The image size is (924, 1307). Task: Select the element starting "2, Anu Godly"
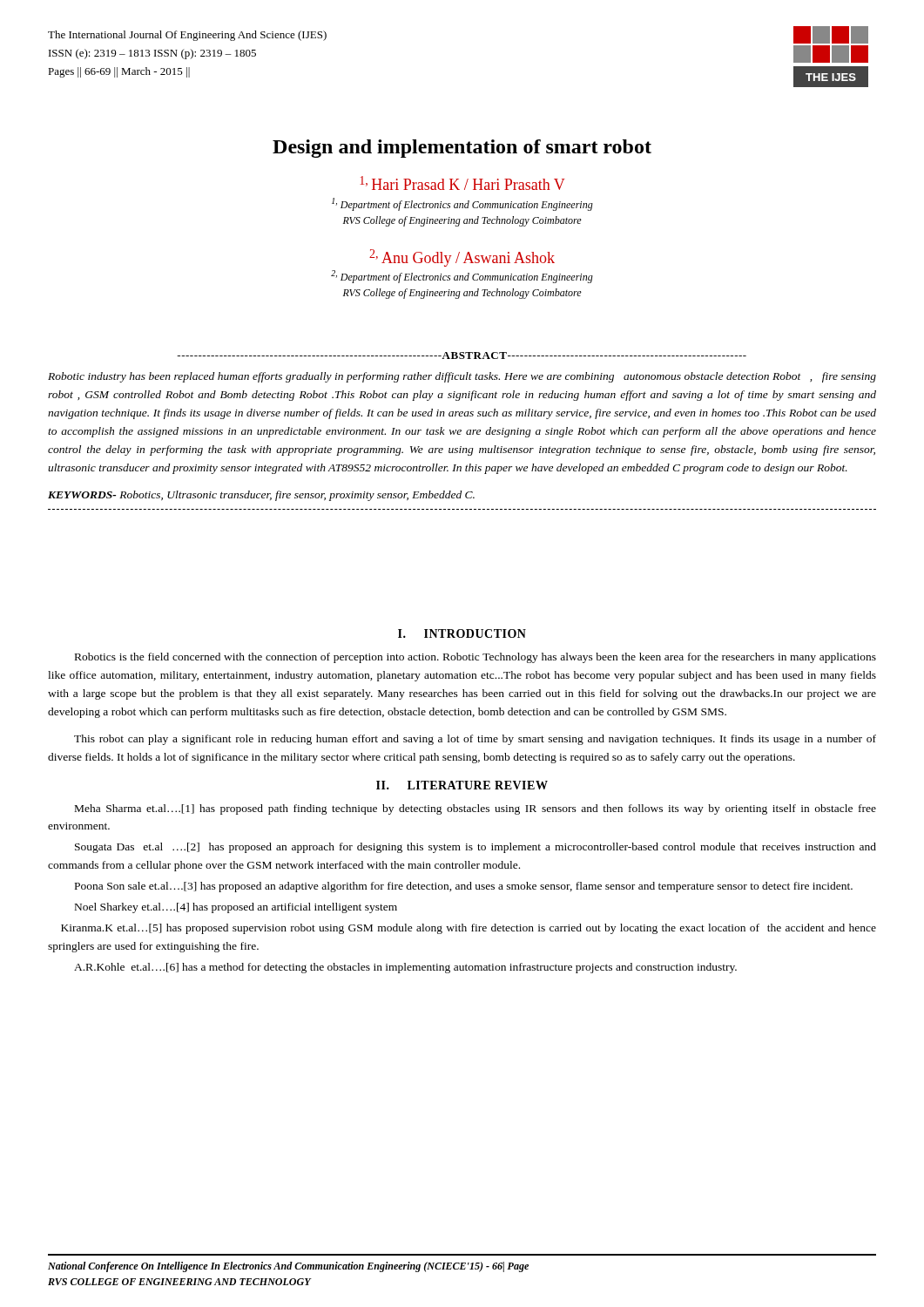[462, 273]
